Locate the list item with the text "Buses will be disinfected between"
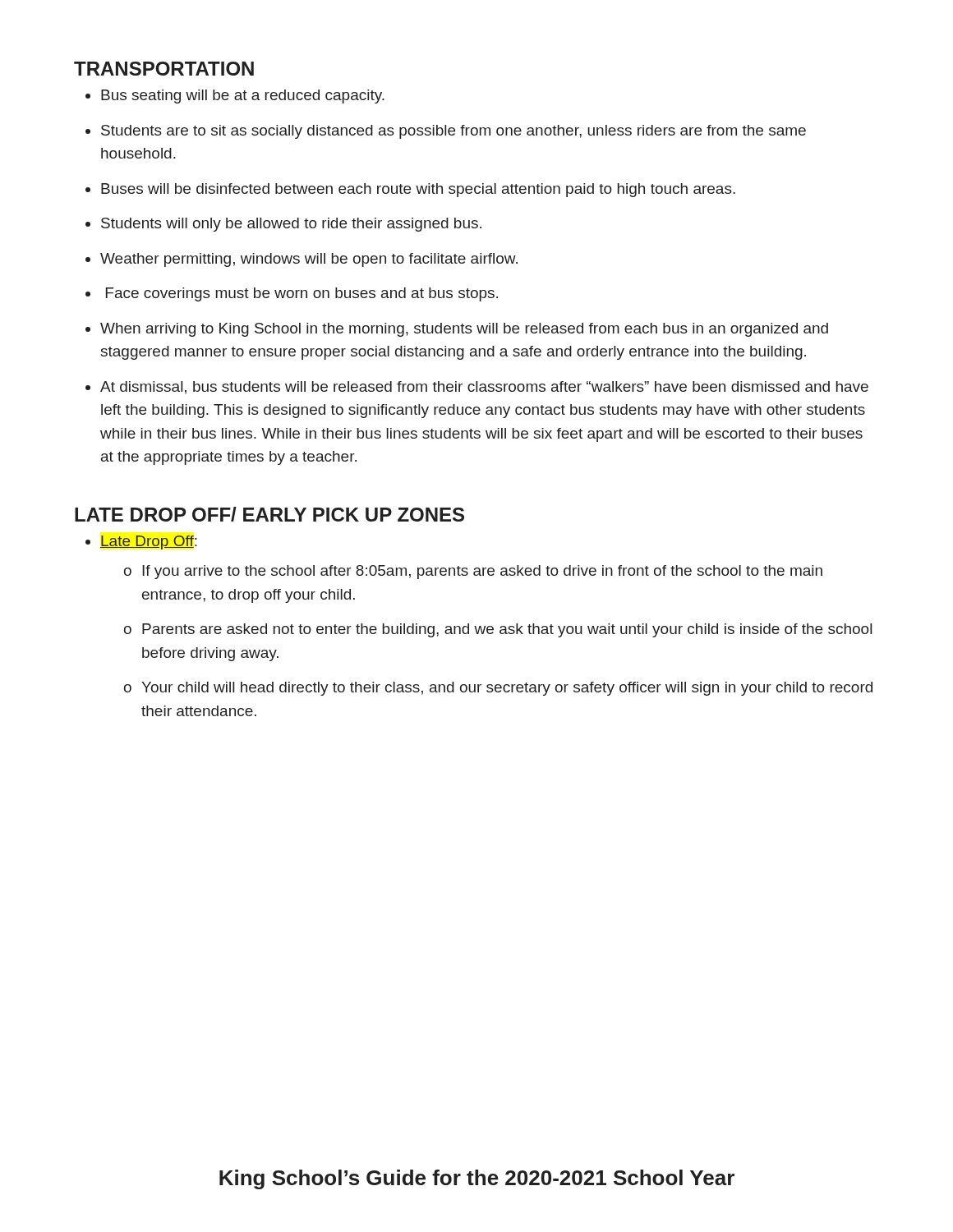Viewport: 953px width, 1232px height. click(x=418, y=188)
